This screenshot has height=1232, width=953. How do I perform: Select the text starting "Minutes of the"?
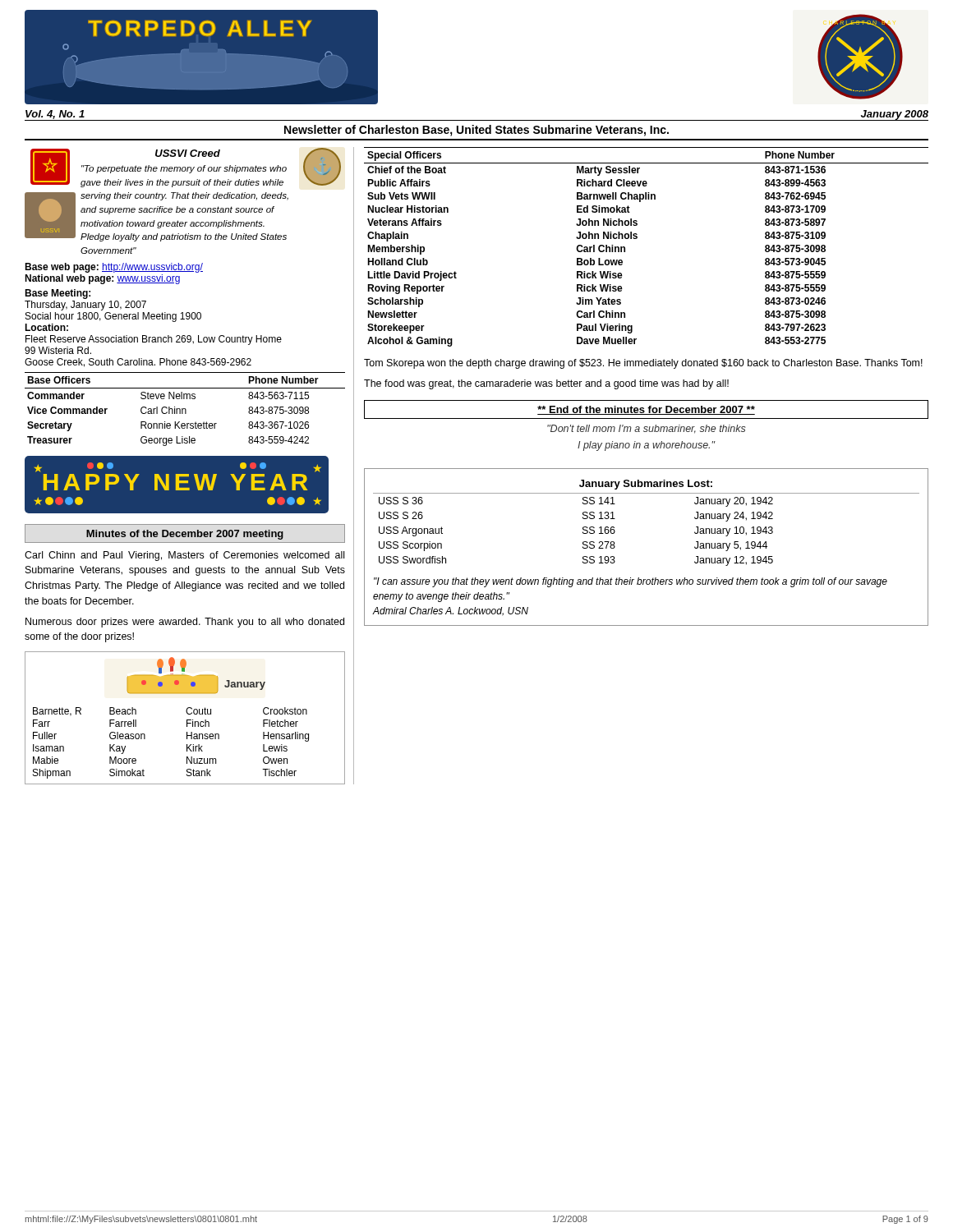(185, 533)
